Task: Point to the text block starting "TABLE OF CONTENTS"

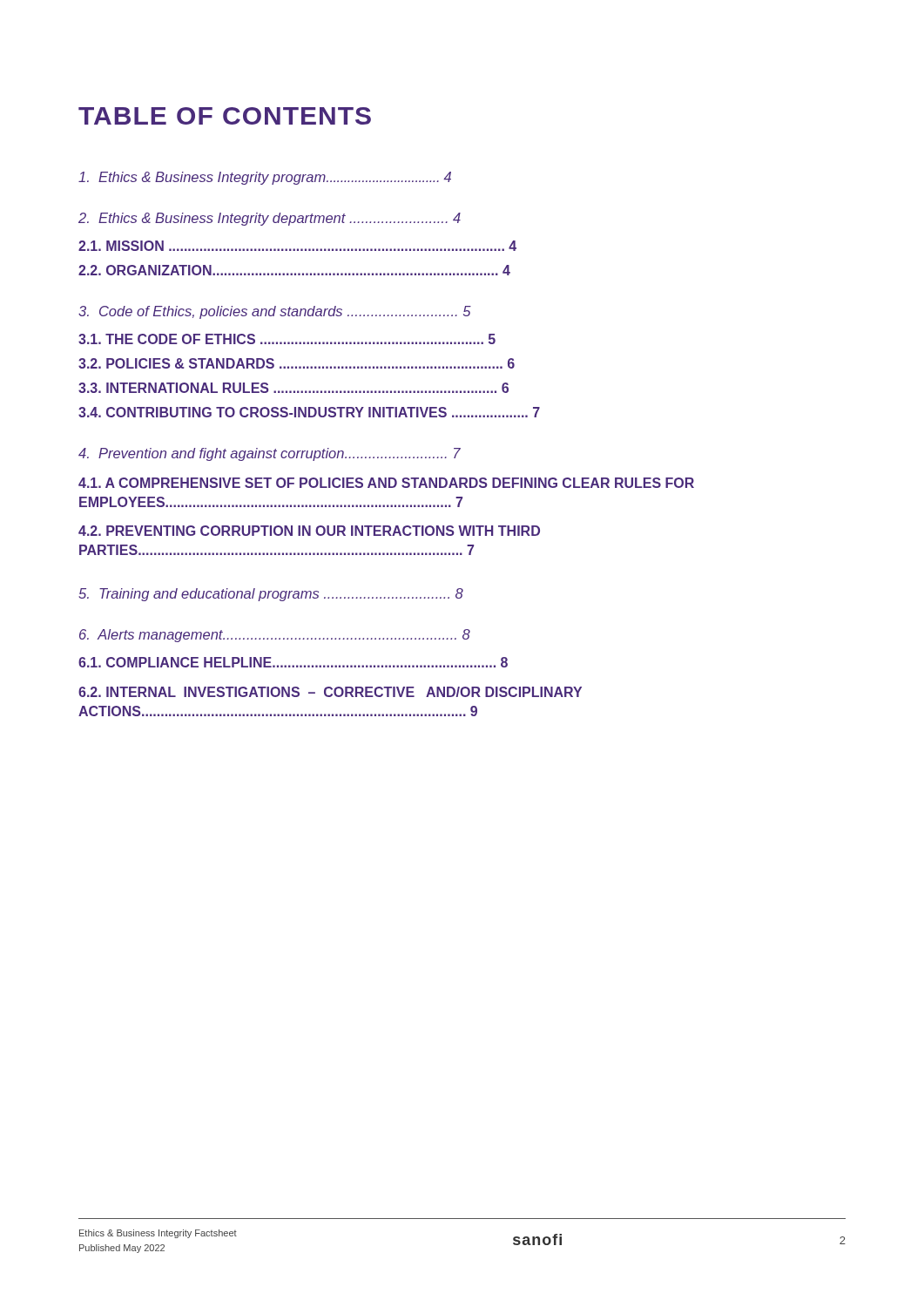Action: click(x=226, y=115)
